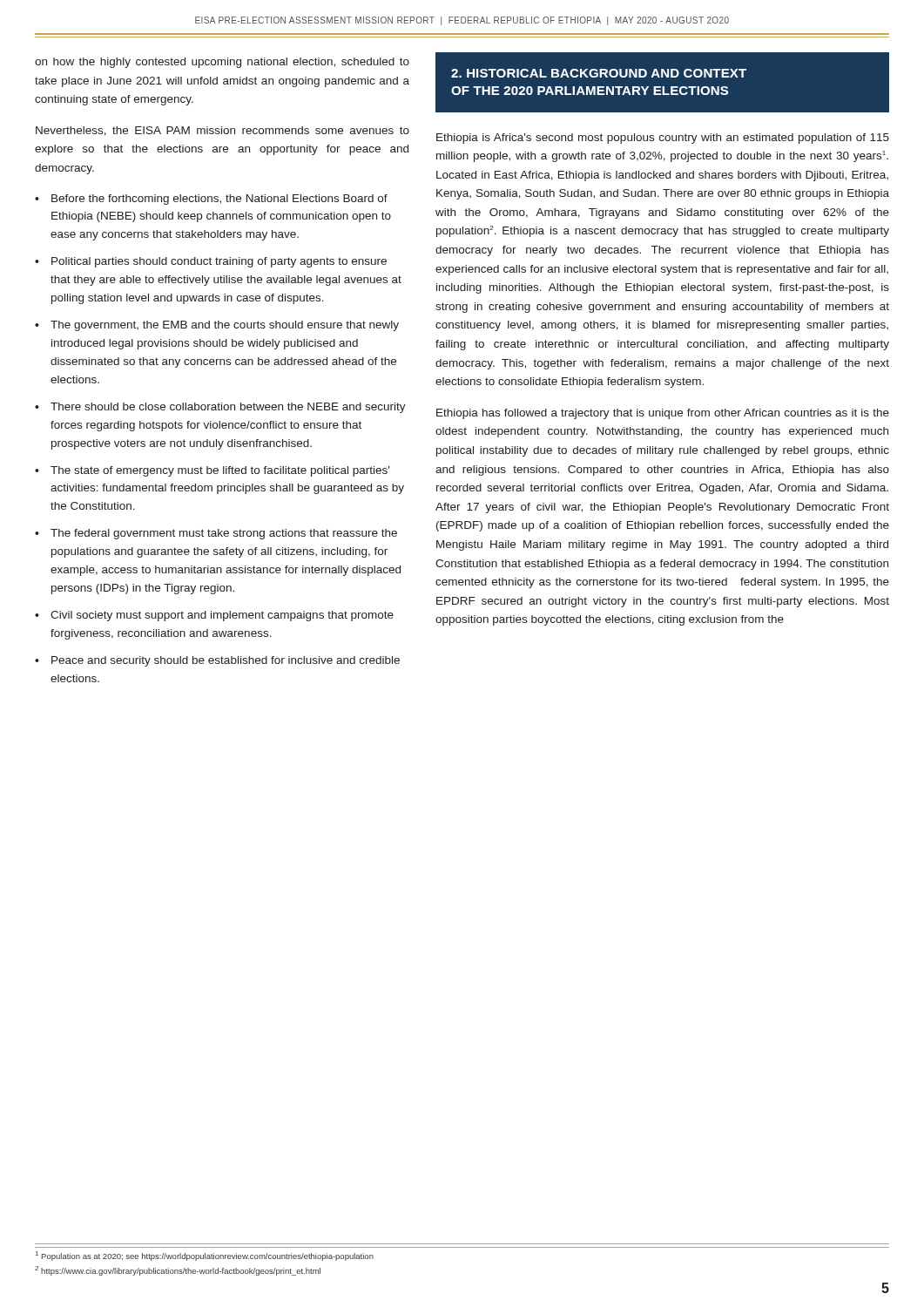924x1307 pixels.
Task: Navigate to the region starting "Civil society must support and implement"
Action: coord(222,624)
